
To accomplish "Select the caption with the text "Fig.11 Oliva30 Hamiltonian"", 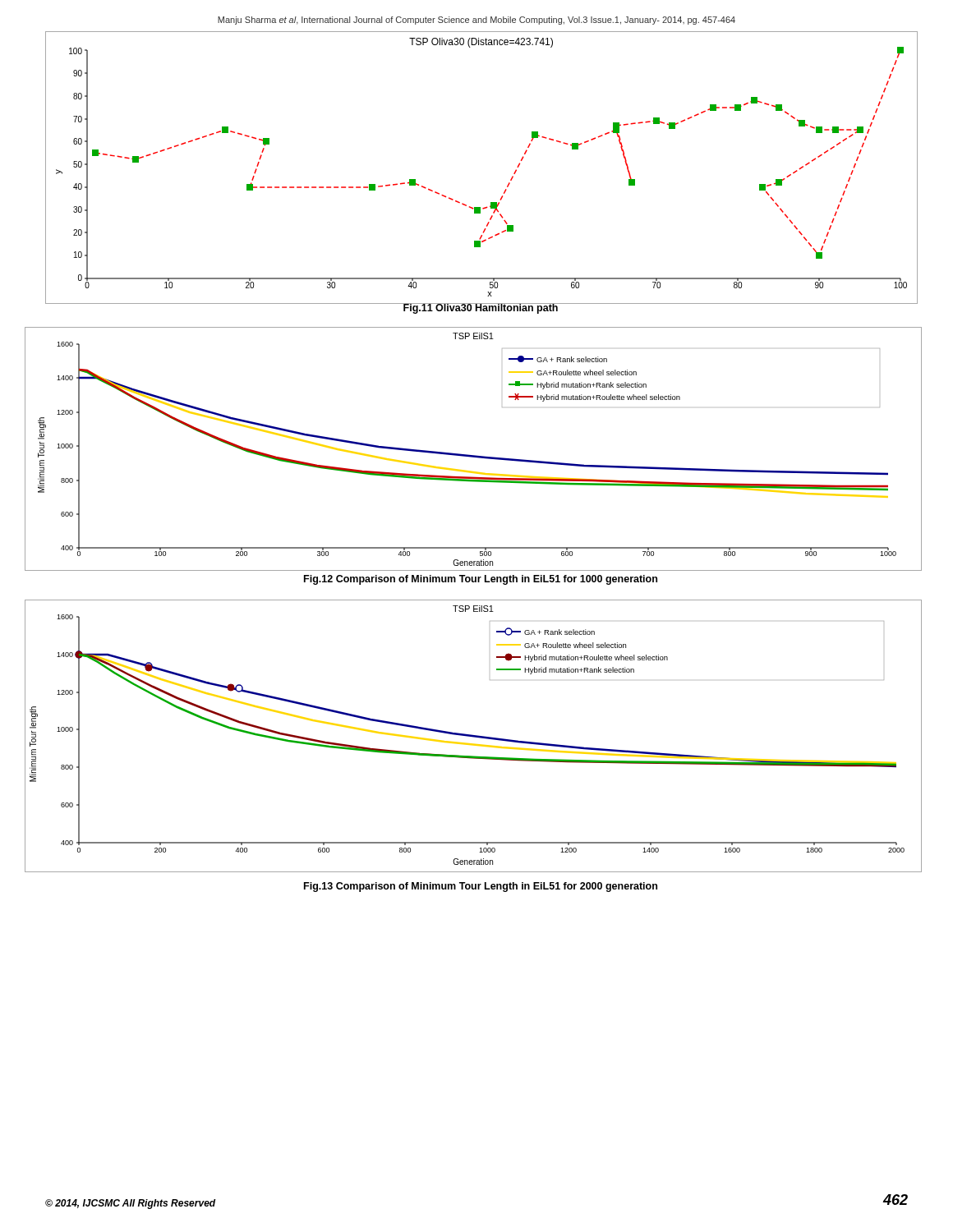I will pyautogui.click(x=481, y=308).
